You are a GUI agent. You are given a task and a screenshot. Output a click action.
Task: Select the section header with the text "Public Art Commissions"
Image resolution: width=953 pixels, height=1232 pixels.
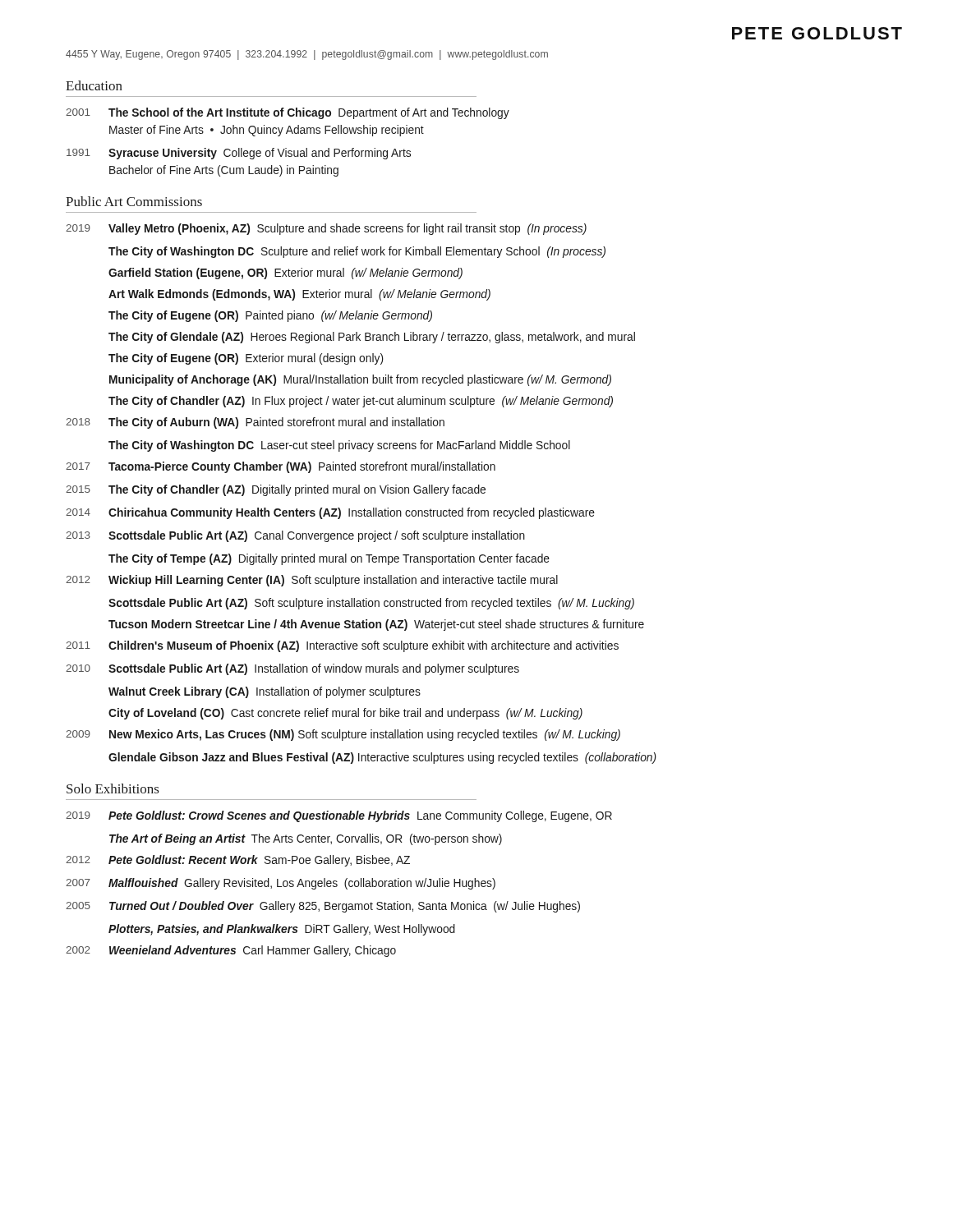pos(271,203)
